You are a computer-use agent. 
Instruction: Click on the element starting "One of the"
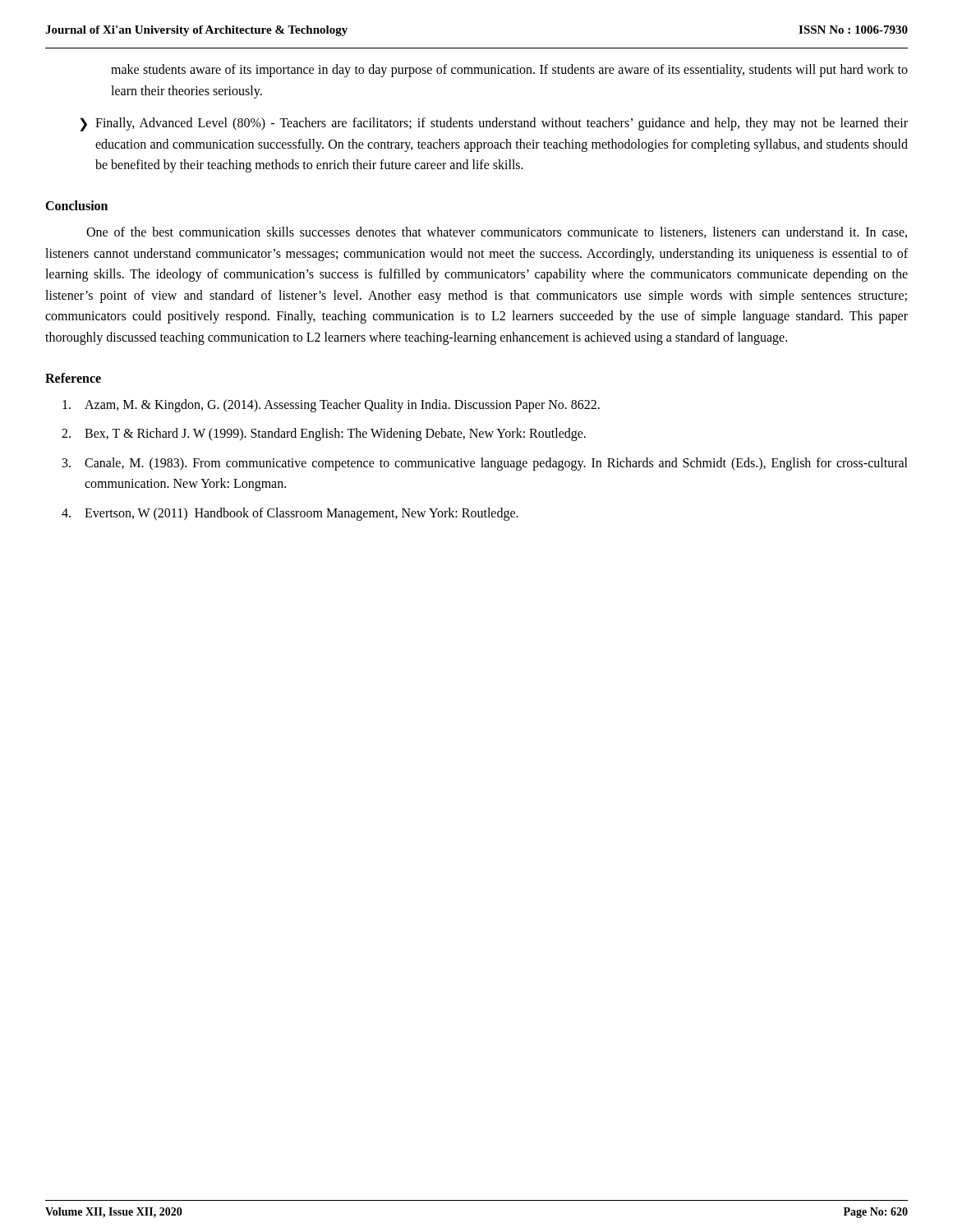(x=476, y=285)
